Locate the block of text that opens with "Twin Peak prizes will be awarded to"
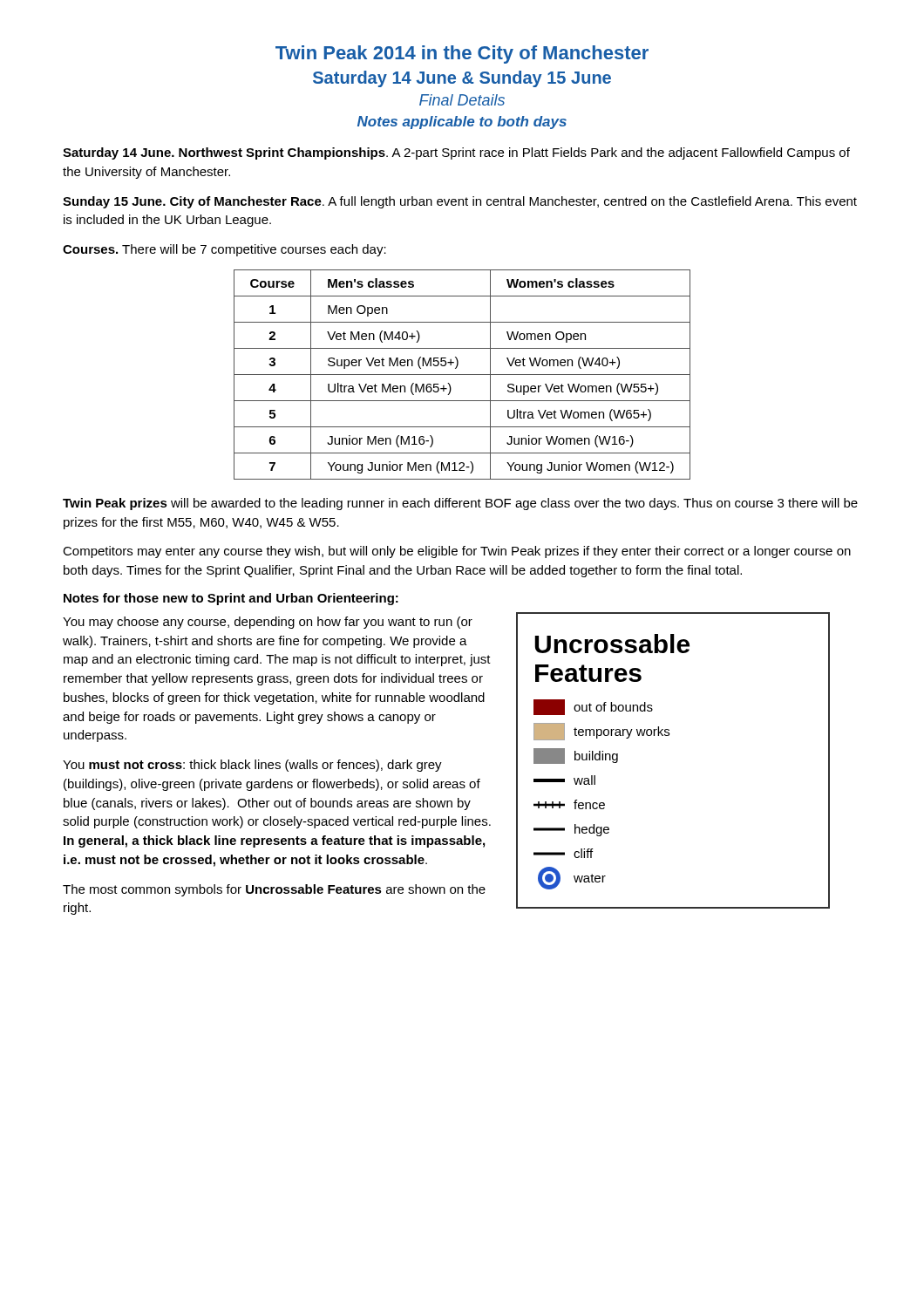The image size is (924, 1308). [x=460, y=512]
